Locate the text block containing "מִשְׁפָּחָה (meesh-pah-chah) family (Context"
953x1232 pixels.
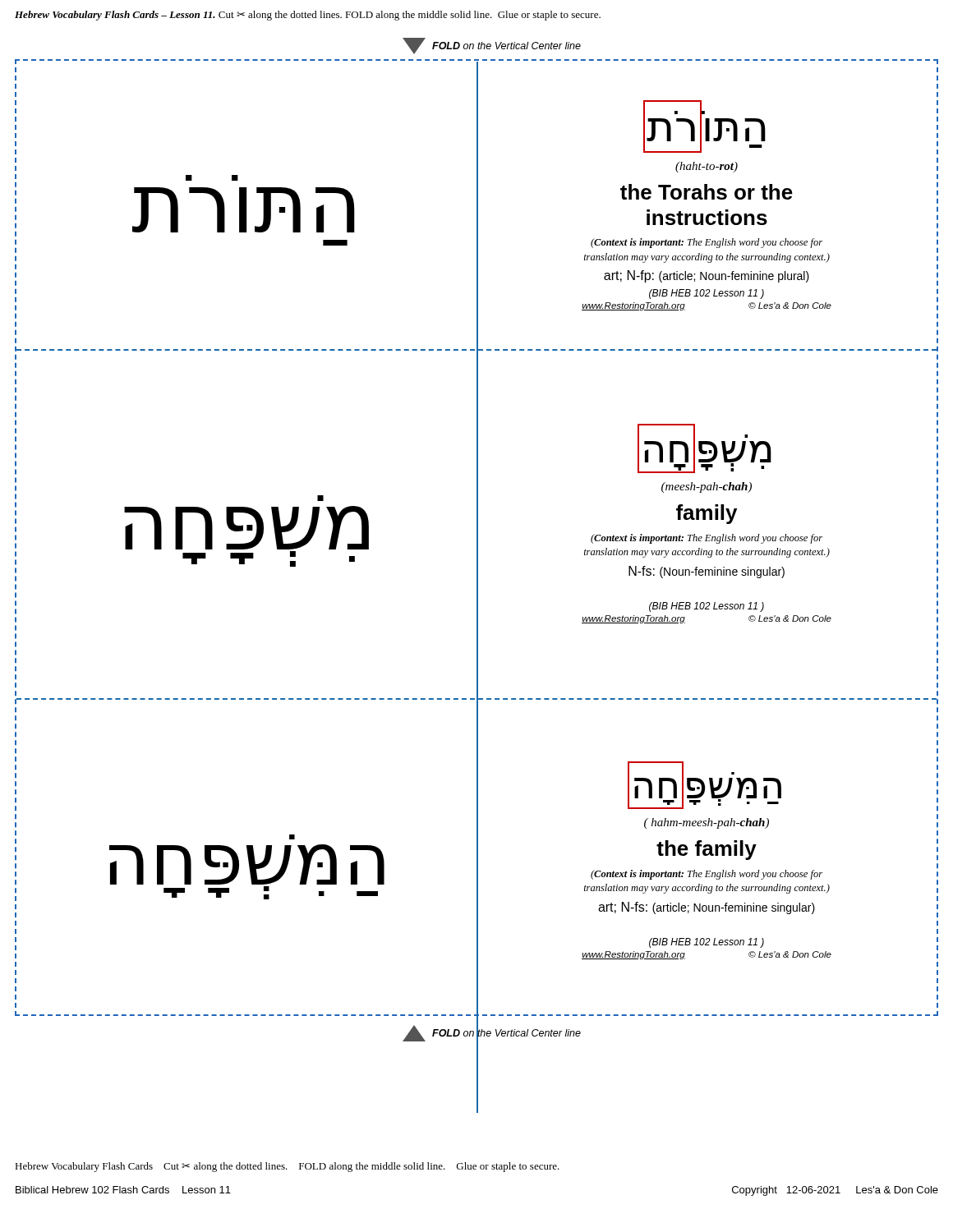point(707,524)
